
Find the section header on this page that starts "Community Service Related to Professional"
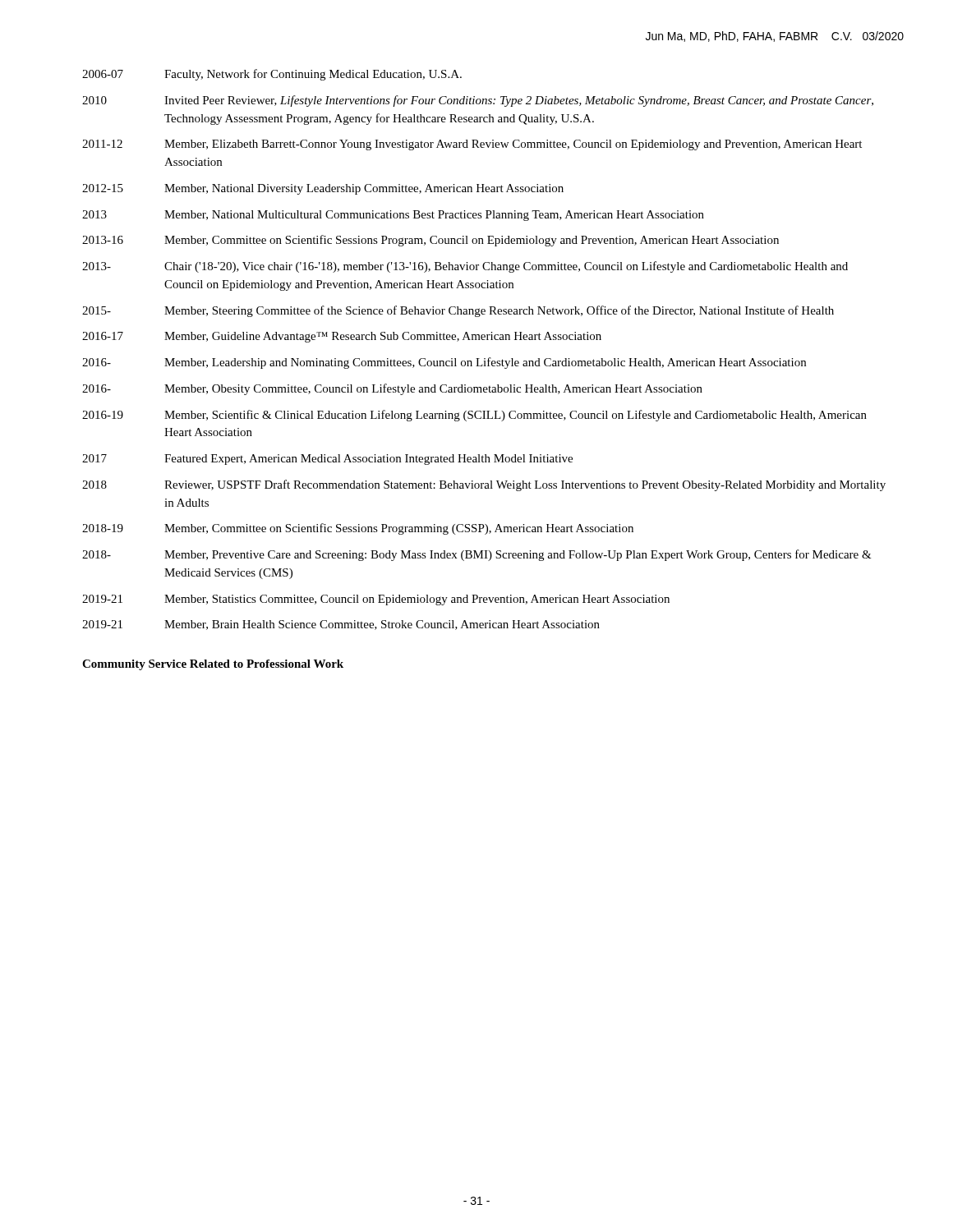pos(213,664)
